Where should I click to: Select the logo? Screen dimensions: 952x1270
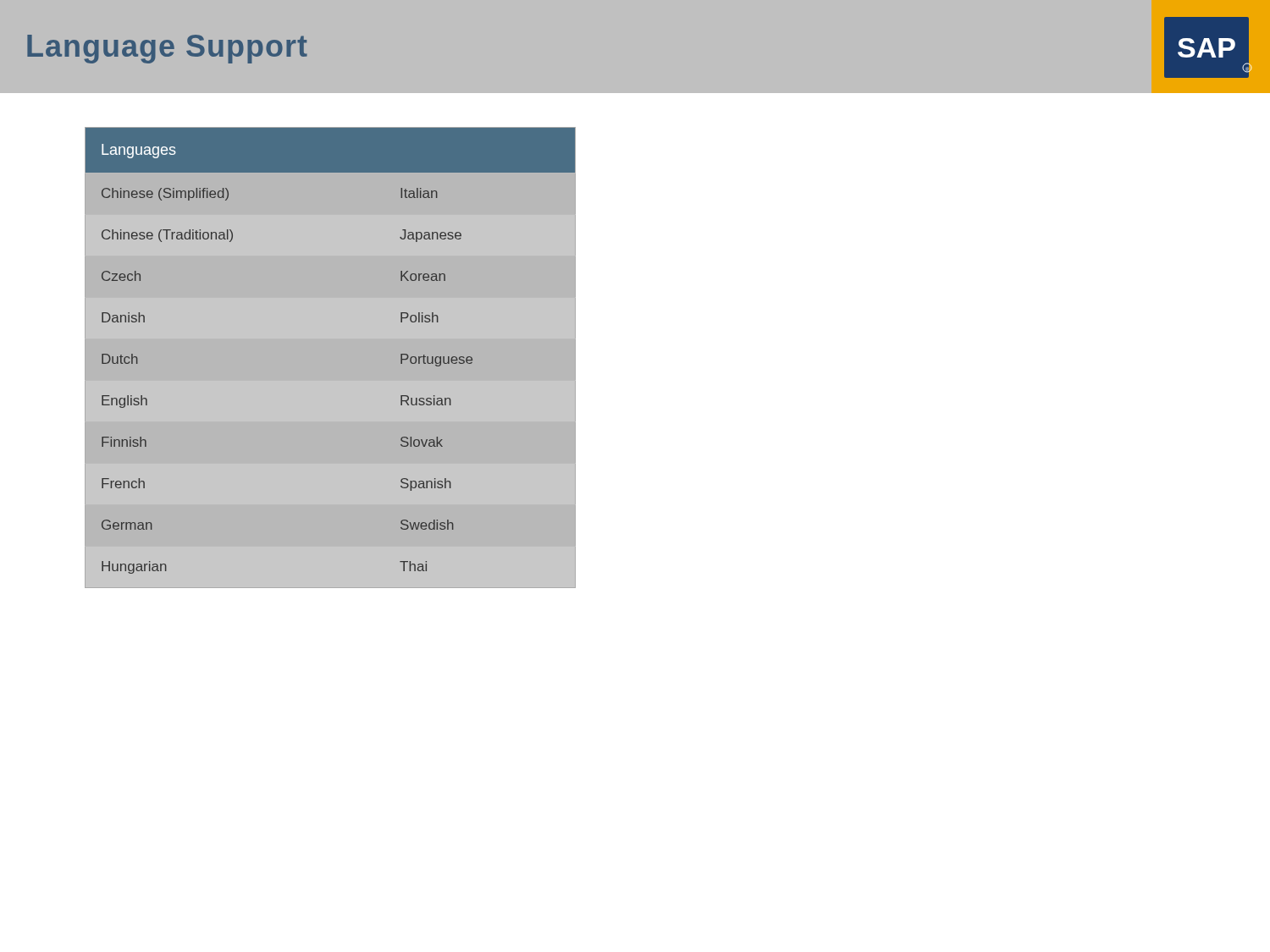[x=1211, y=47]
